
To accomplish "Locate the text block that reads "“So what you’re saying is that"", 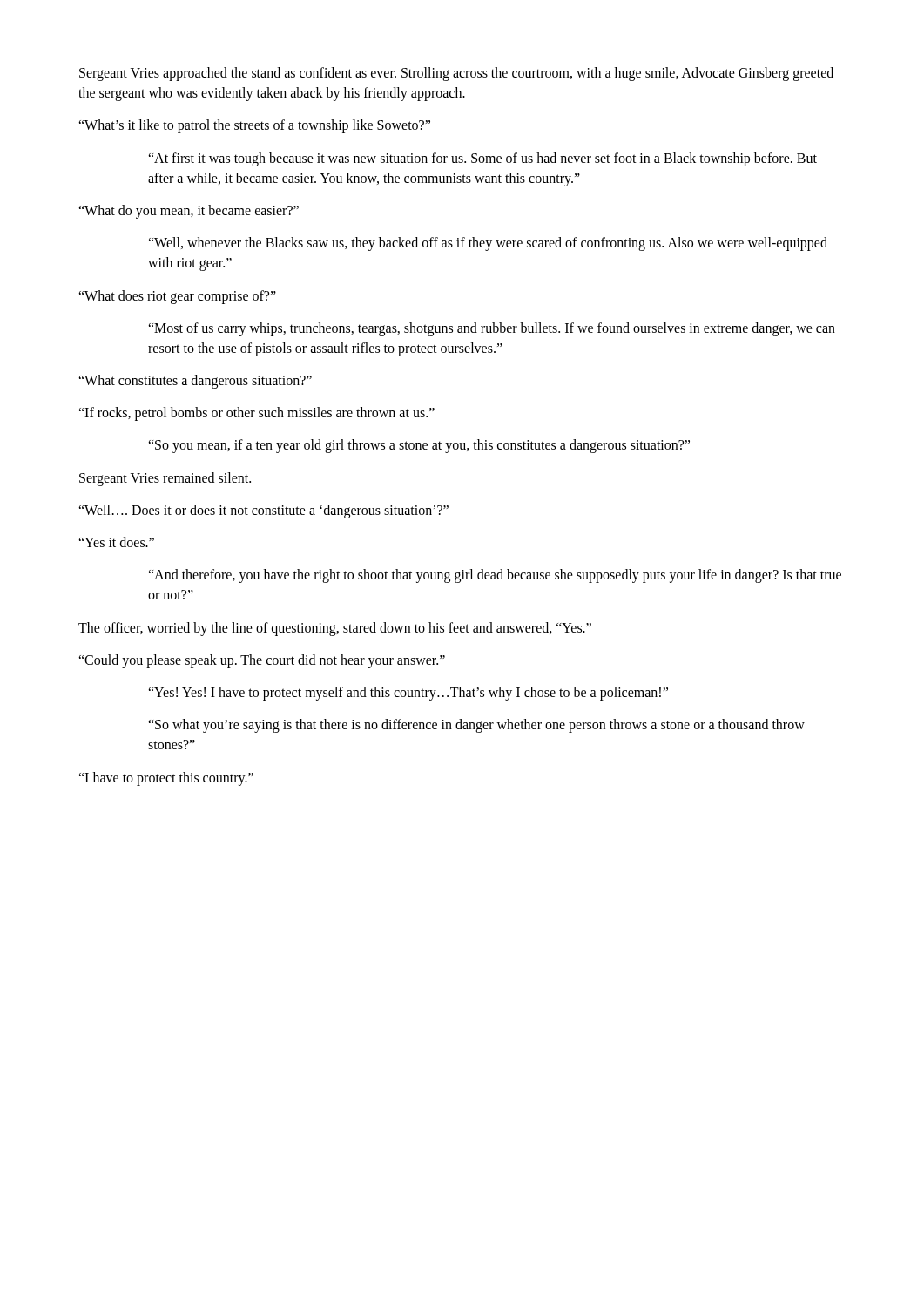I will pos(476,735).
